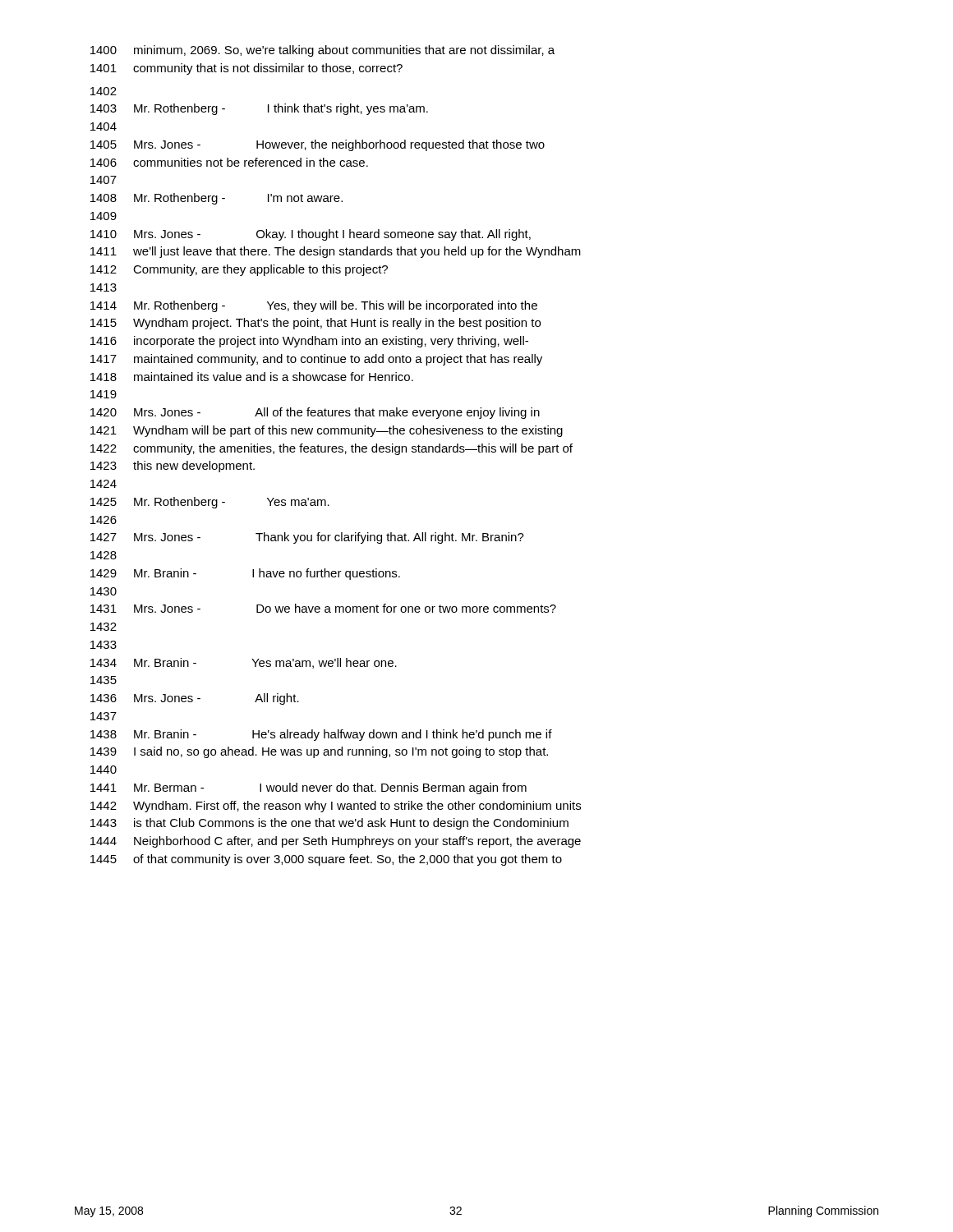Click the passage that begins "1407 1408 Mr. Rothenberg - I'm"
Viewport: 953px width, 1232px height.
[x=104, y=180]
